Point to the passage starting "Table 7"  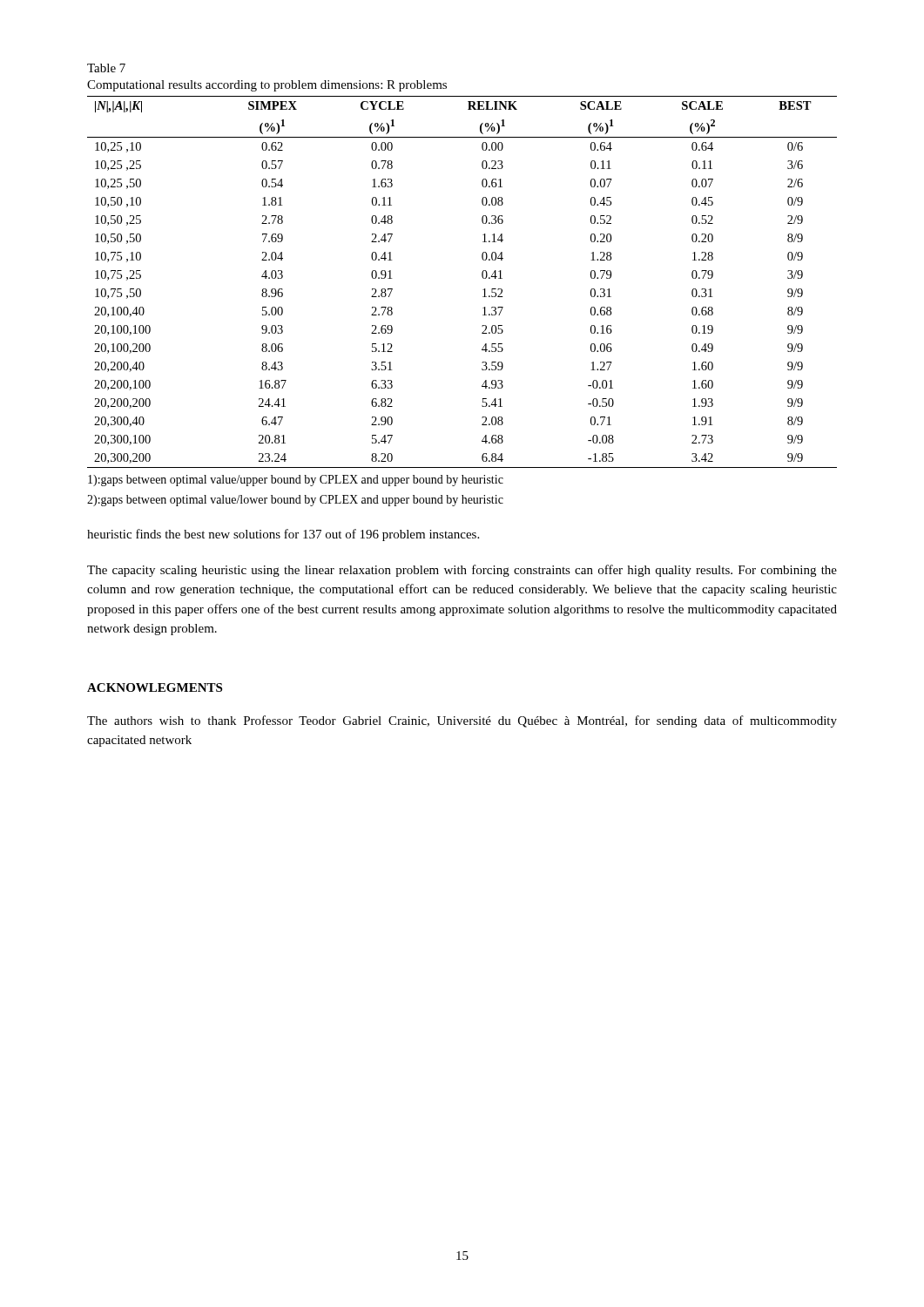click(106, 68)
